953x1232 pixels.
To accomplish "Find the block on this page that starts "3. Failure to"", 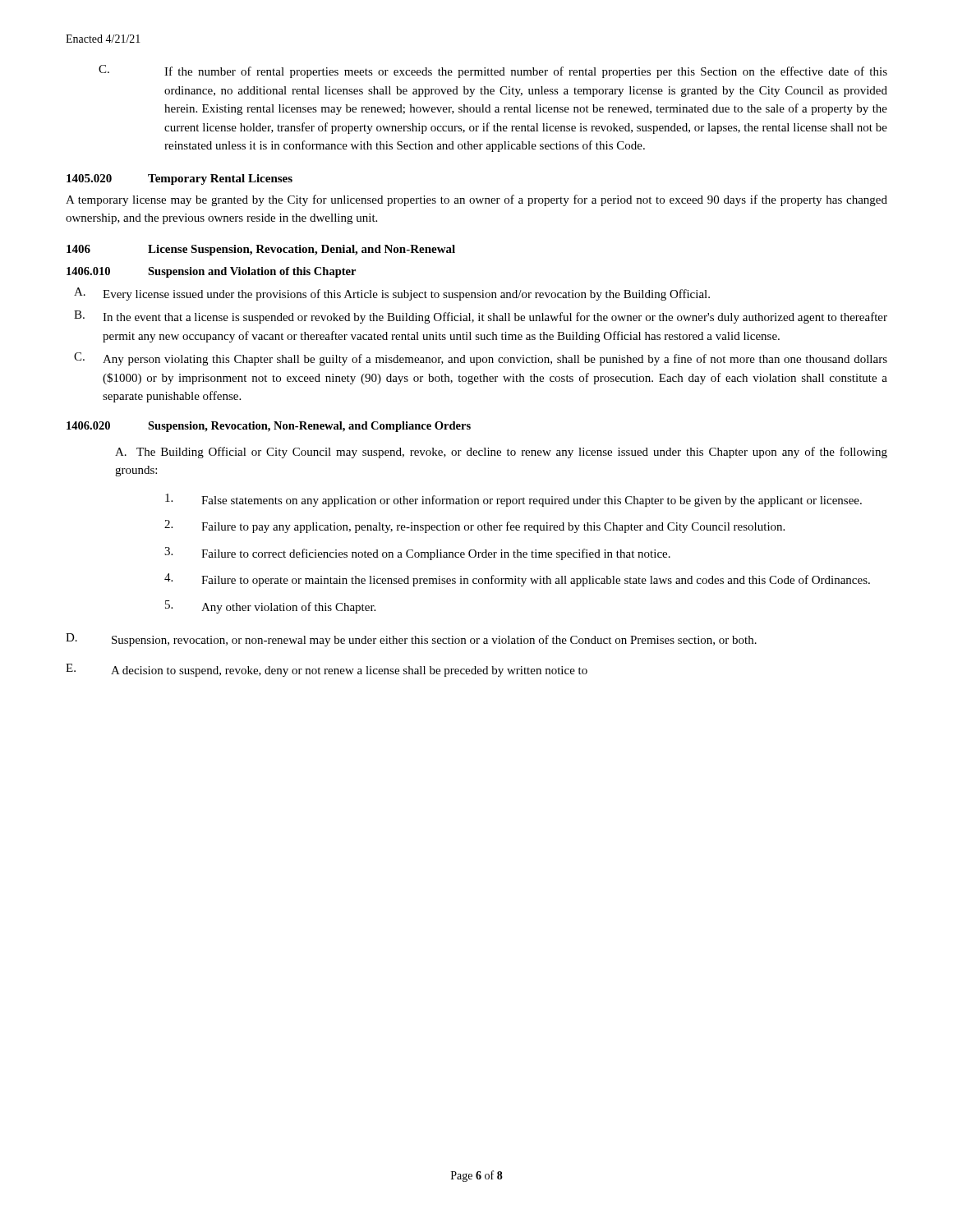I will [526, 553].
